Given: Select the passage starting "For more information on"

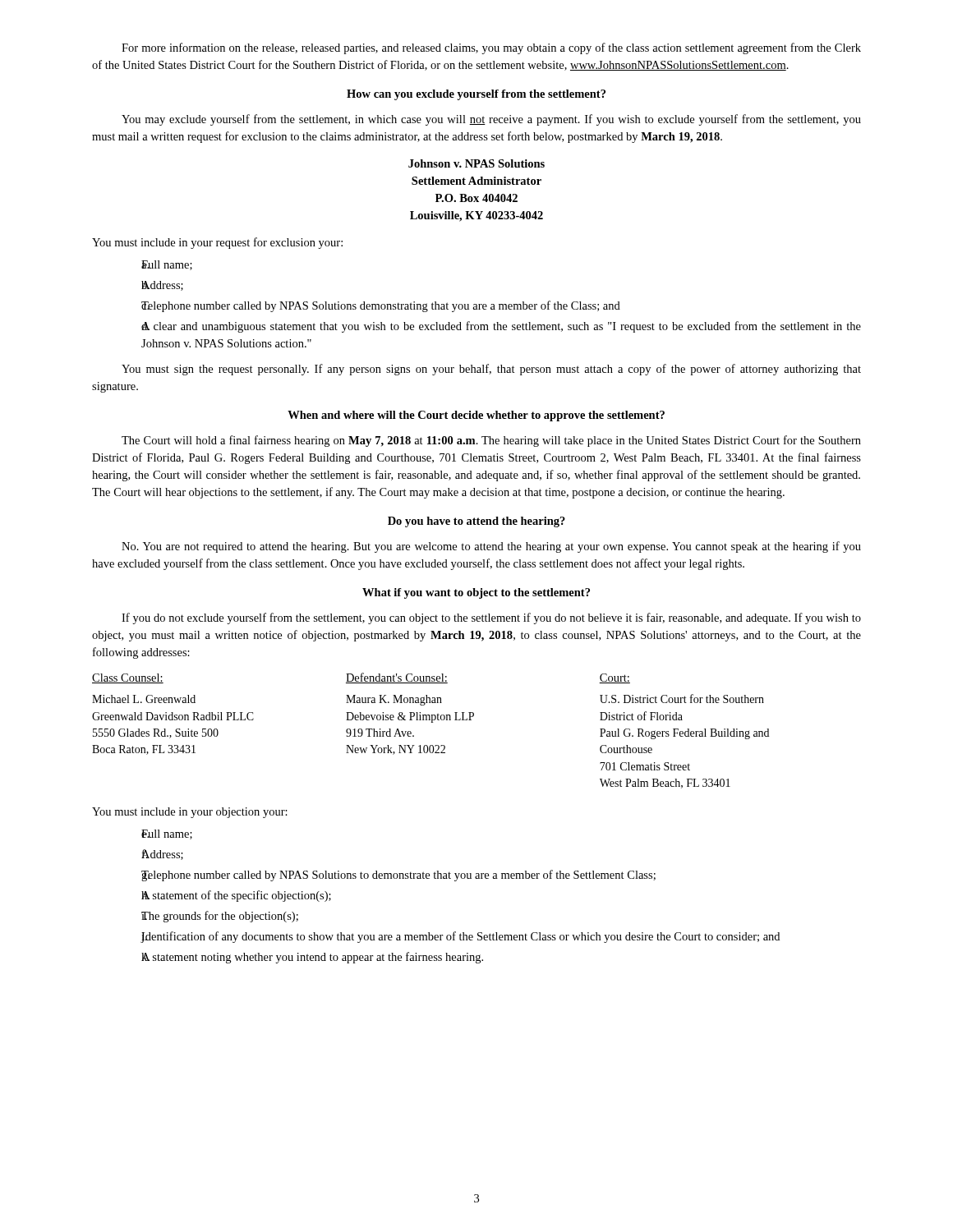Looking at the screenshot, I should (476, 57).
